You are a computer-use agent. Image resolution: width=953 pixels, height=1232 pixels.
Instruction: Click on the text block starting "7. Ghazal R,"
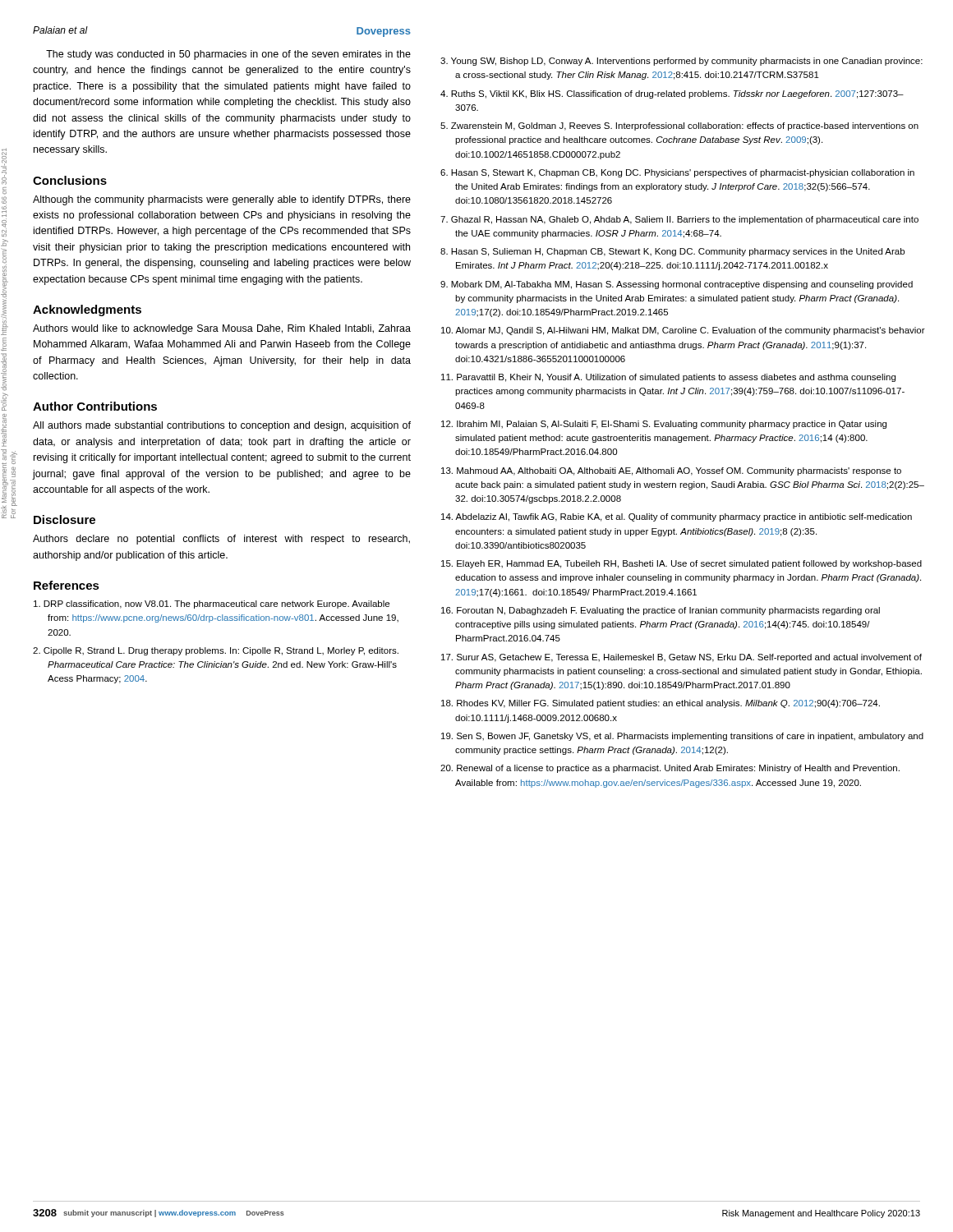[680, 226]
